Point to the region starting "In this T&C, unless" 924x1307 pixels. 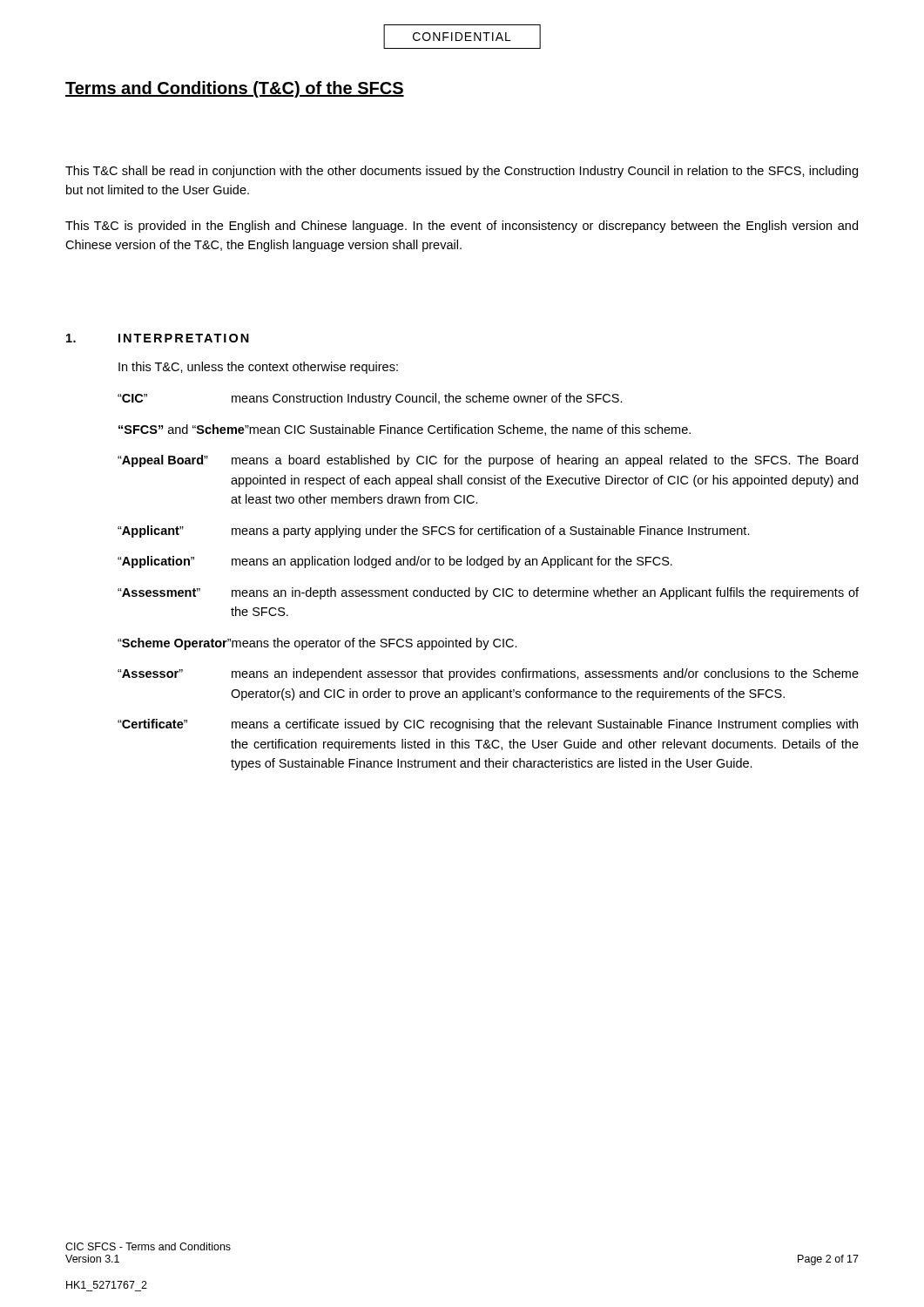tap(258, 367)
